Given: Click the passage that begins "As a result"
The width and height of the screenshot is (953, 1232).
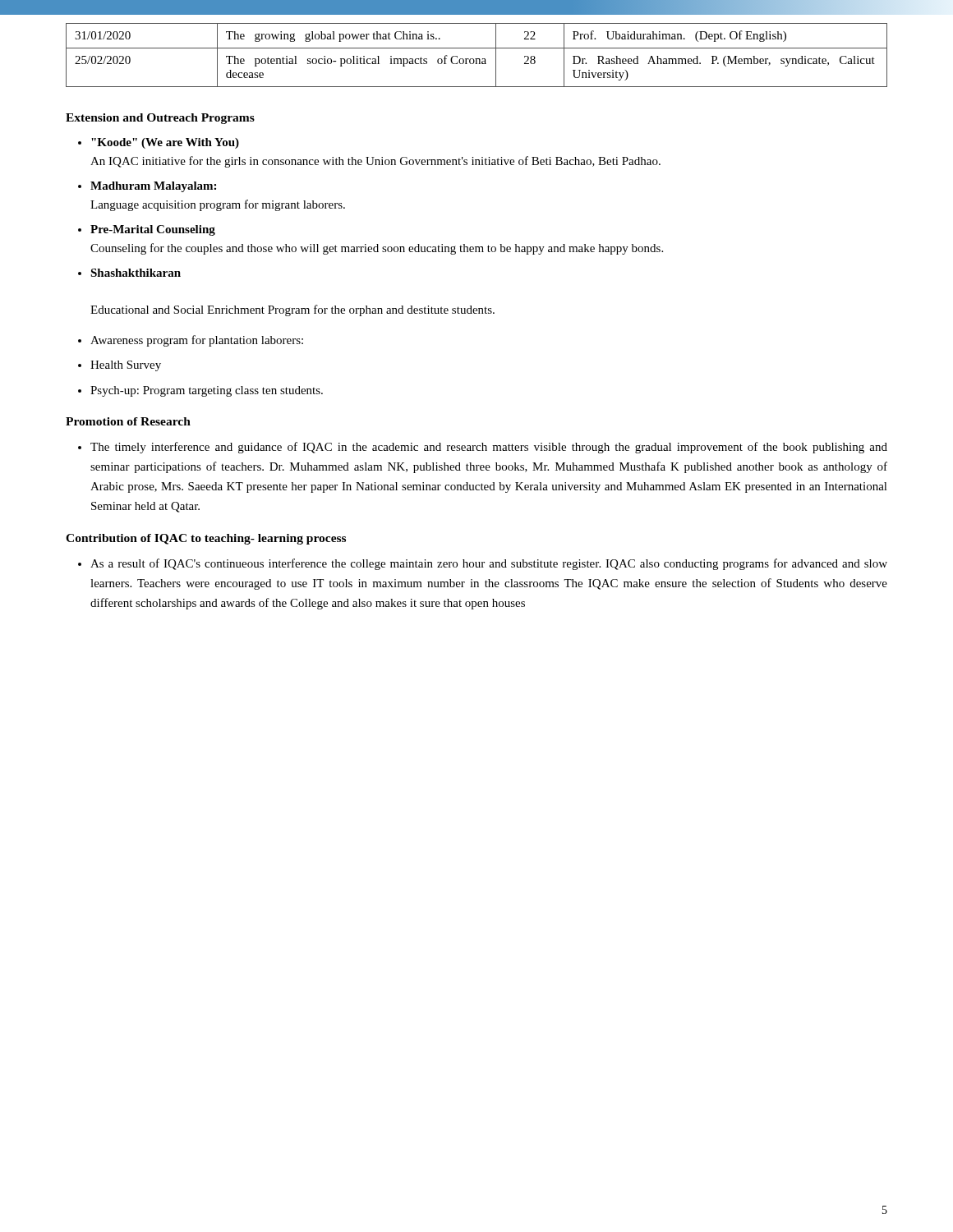Looking at the screenshot, I should (x=489, y=583).
